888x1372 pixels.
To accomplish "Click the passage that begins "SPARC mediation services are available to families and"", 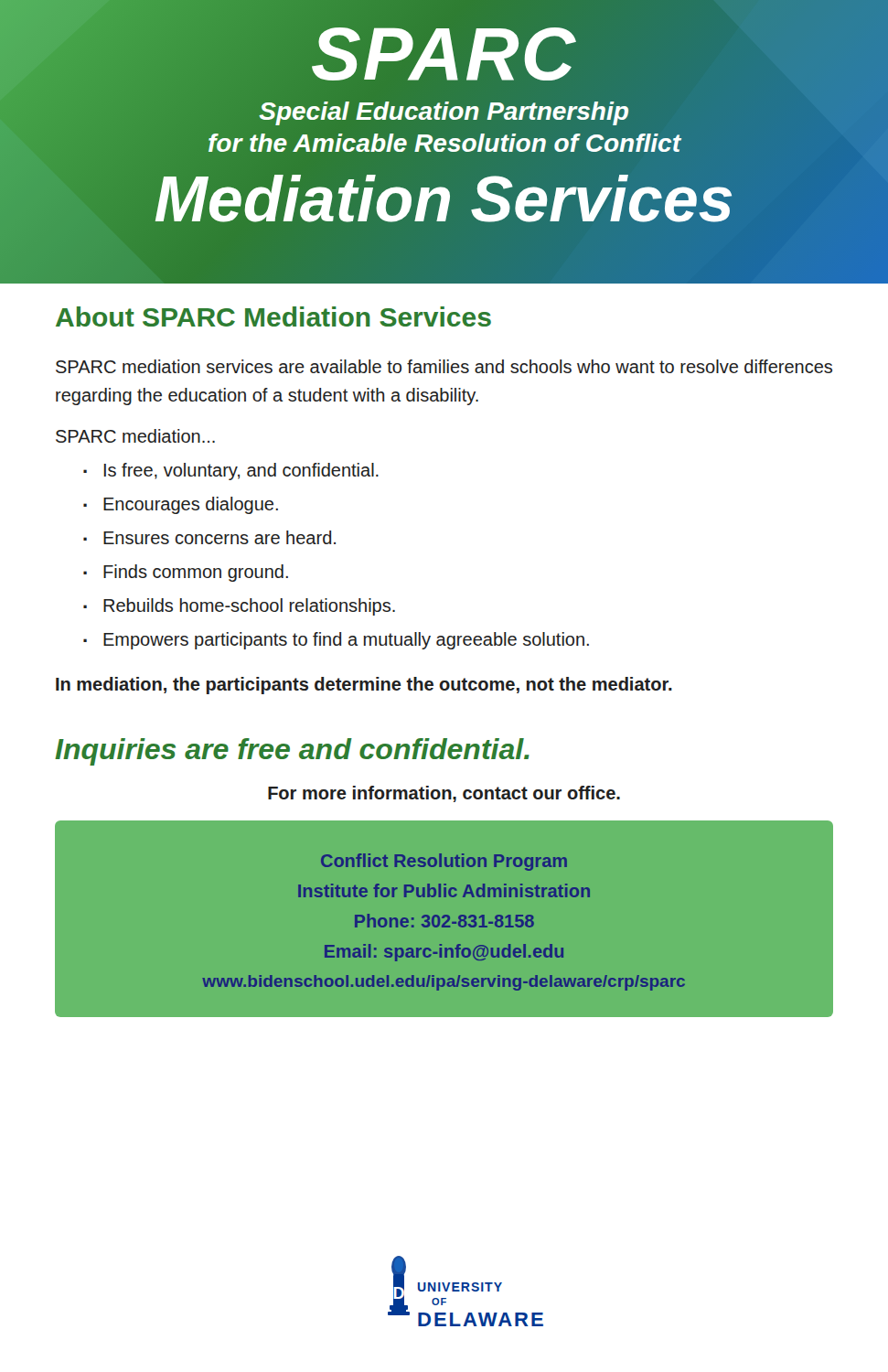I will [444, 381].
